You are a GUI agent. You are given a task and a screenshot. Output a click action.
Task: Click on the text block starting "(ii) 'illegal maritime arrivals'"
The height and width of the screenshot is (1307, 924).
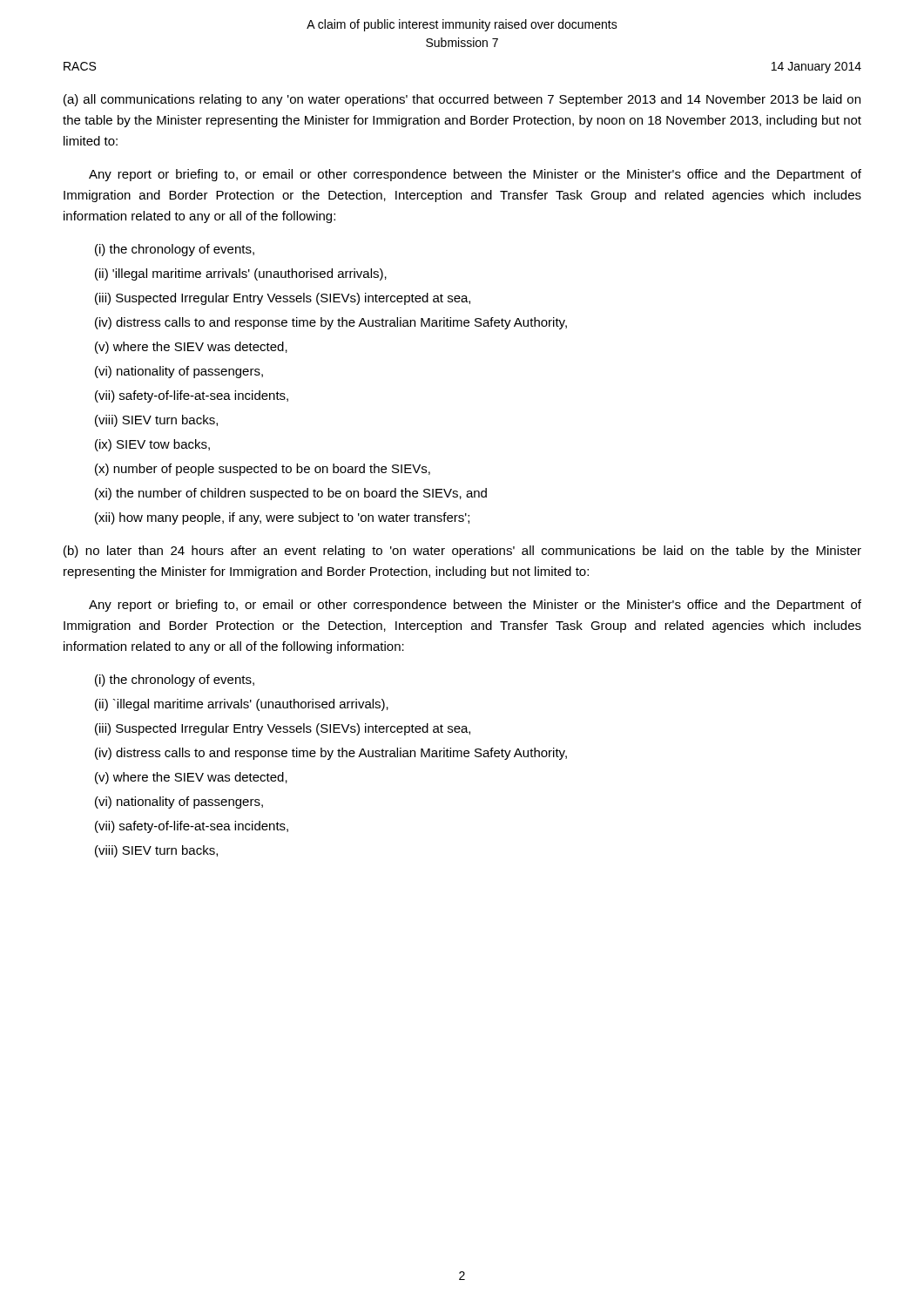click(241, 273)
